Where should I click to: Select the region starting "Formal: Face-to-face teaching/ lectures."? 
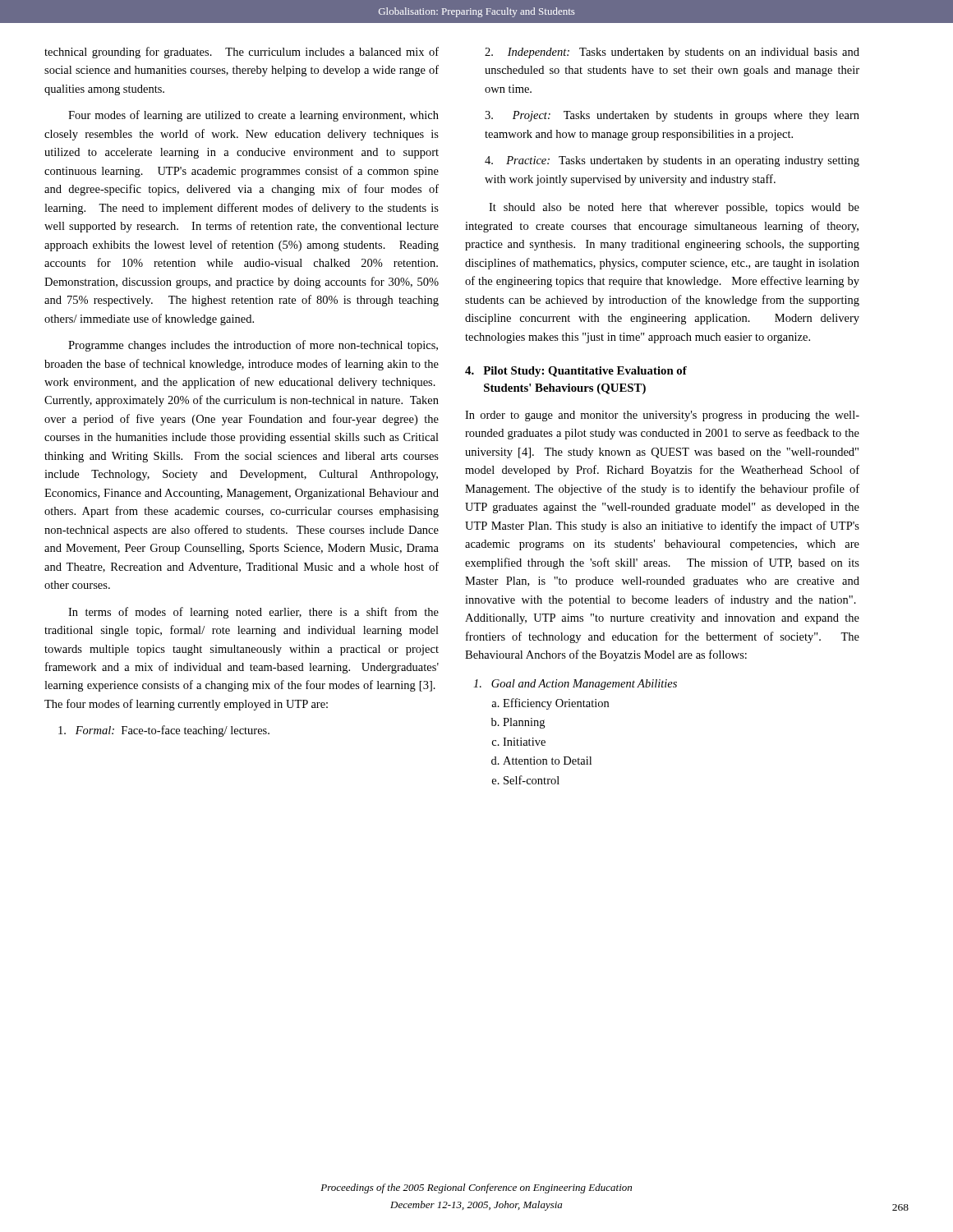click(248, 731)
